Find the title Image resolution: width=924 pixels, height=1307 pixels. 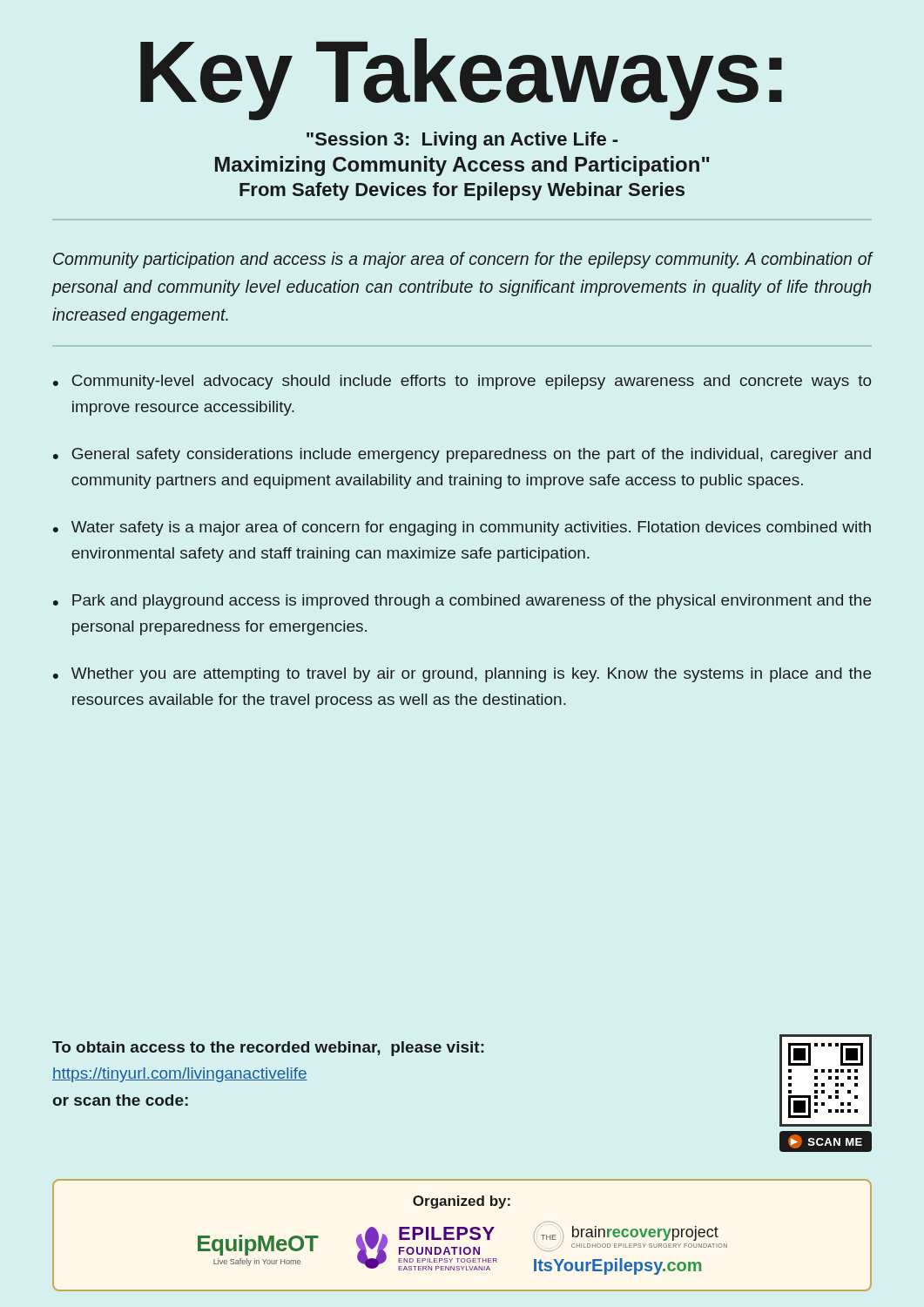[462, 71]
